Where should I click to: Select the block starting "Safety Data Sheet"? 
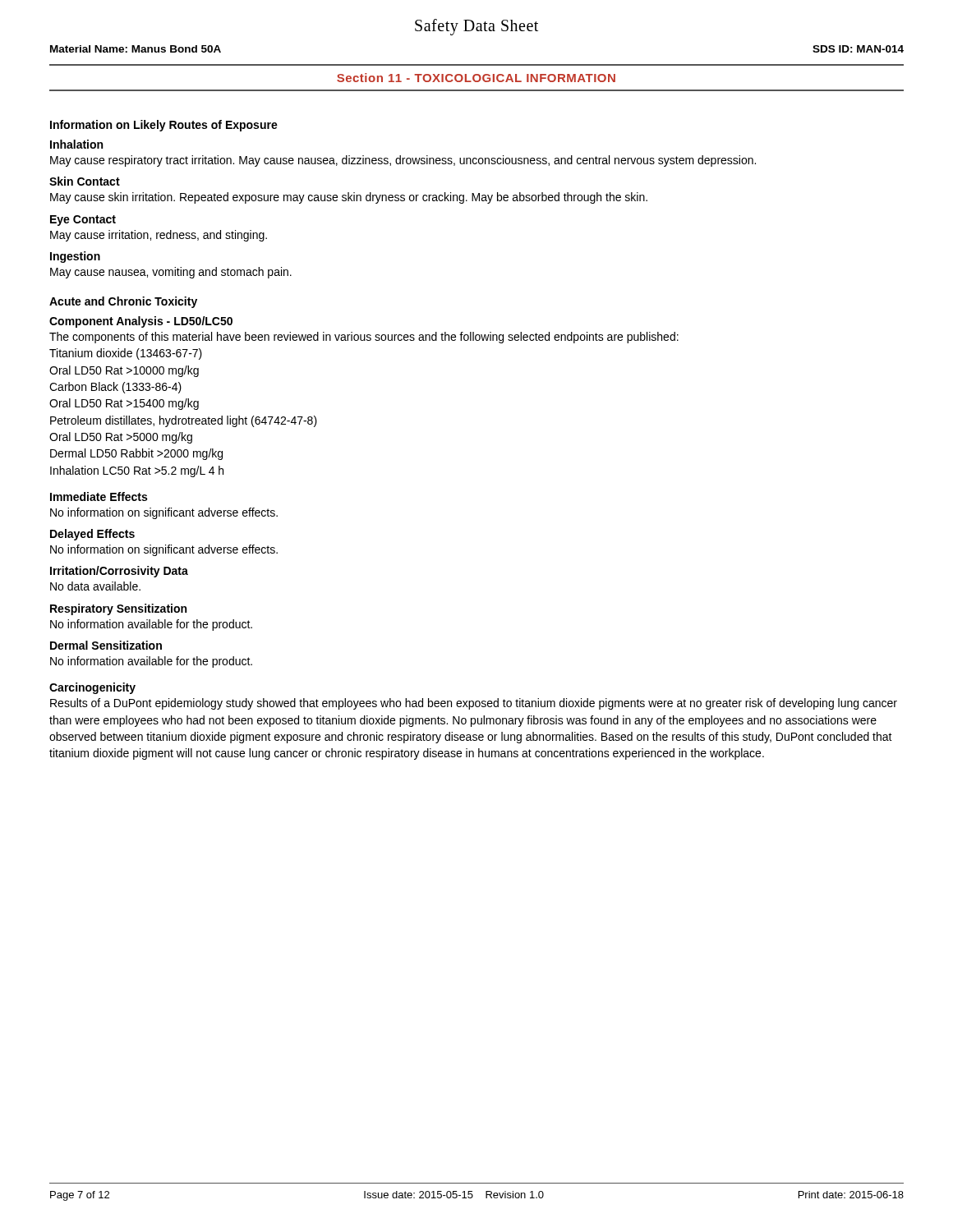[x=476, y=25]
